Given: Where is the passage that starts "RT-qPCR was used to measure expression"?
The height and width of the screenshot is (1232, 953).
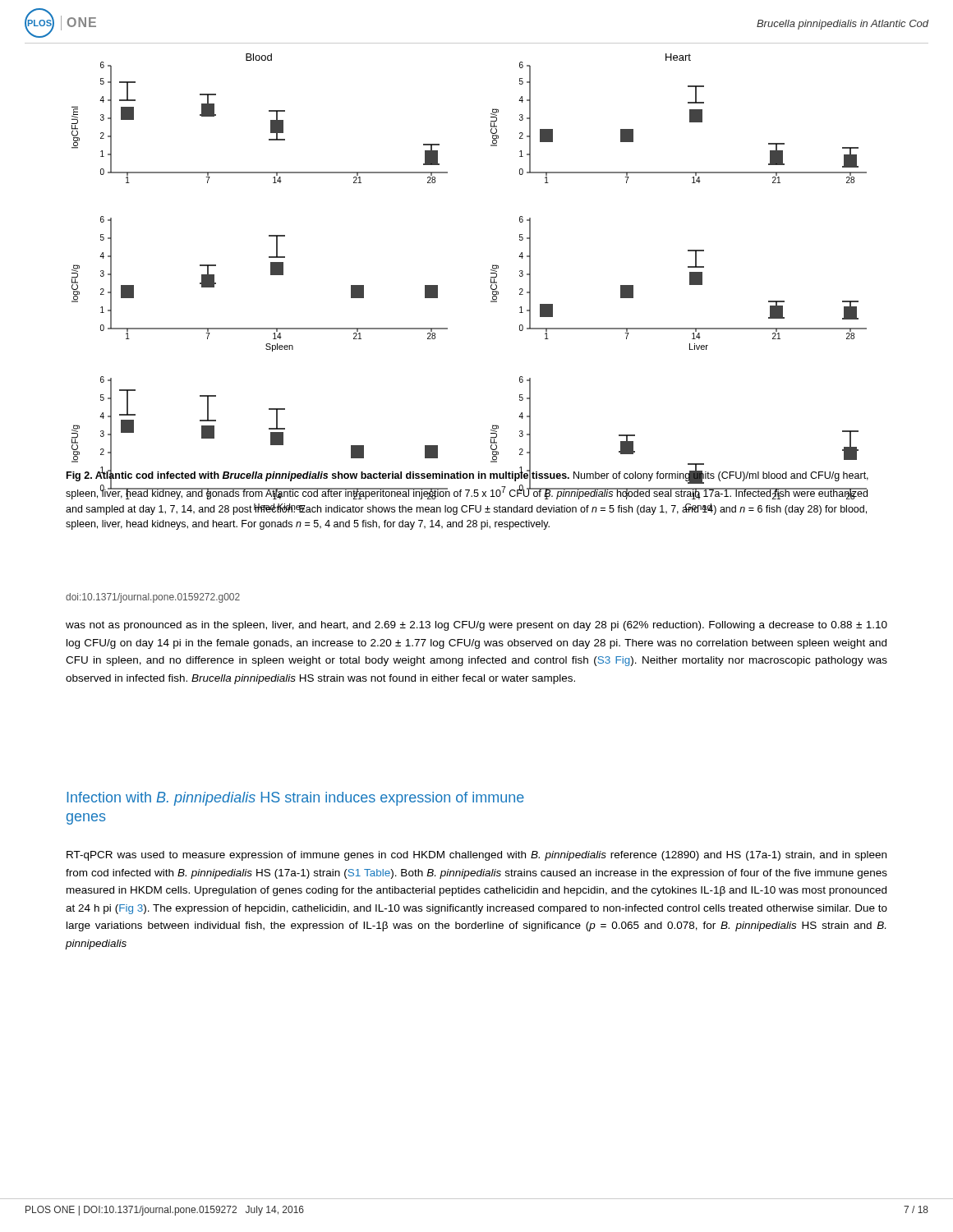Looking at the screenshot, I should [x=476, y=899].
